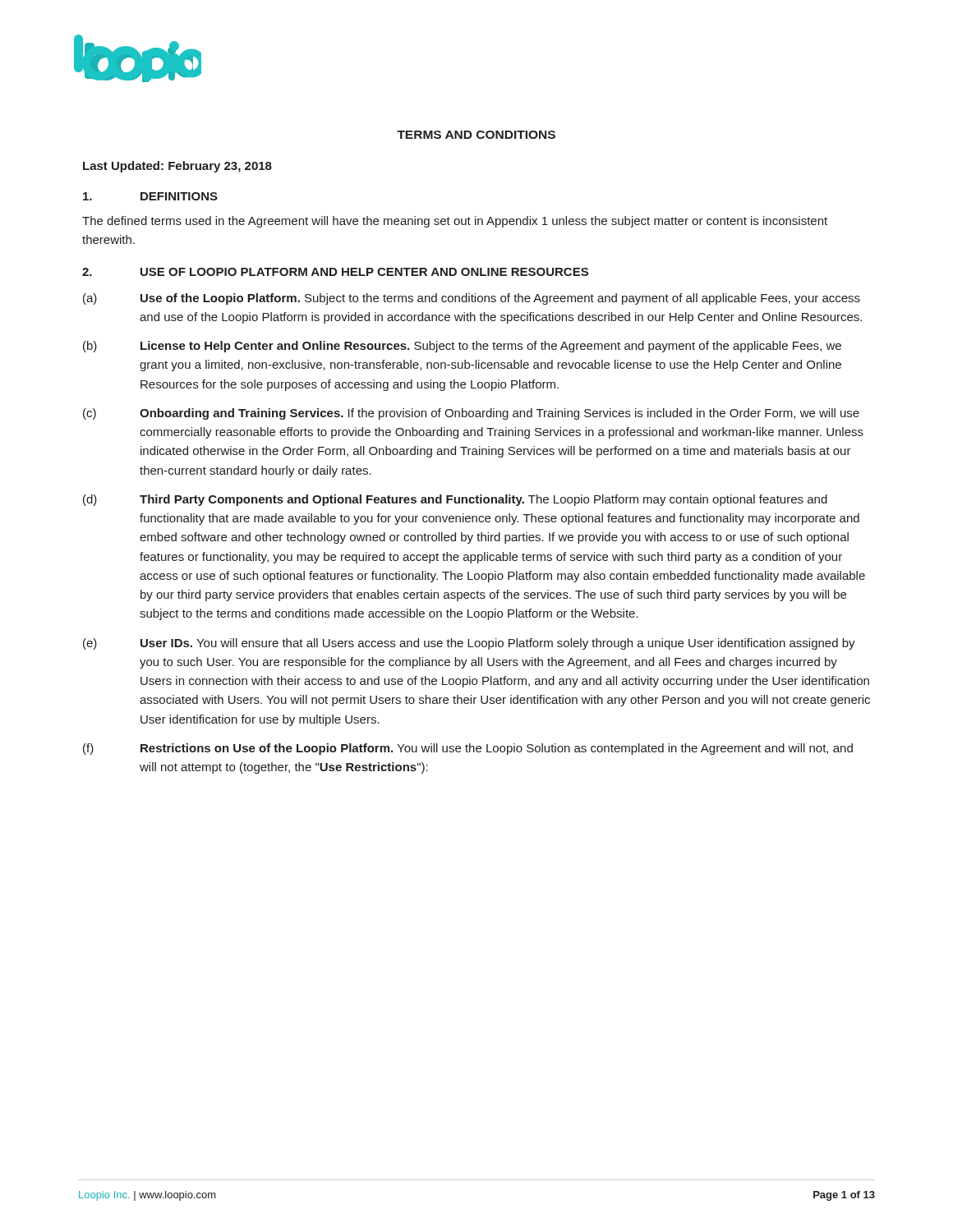The image size is (953, 1232).
Task: Find the block starting "(b) License to Help Center"
Action: 476,365
